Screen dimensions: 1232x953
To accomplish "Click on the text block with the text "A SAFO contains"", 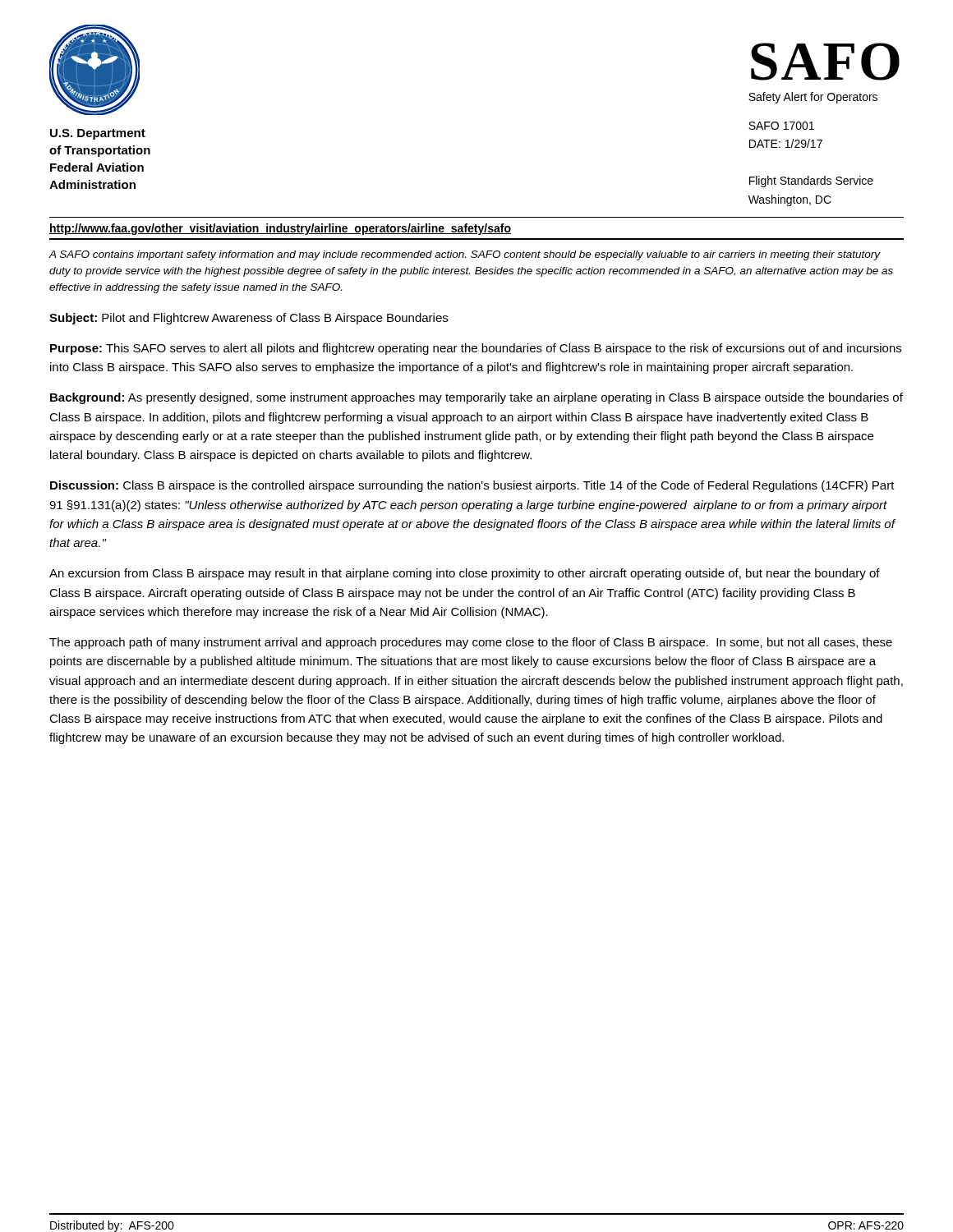I will click(471, 271).
